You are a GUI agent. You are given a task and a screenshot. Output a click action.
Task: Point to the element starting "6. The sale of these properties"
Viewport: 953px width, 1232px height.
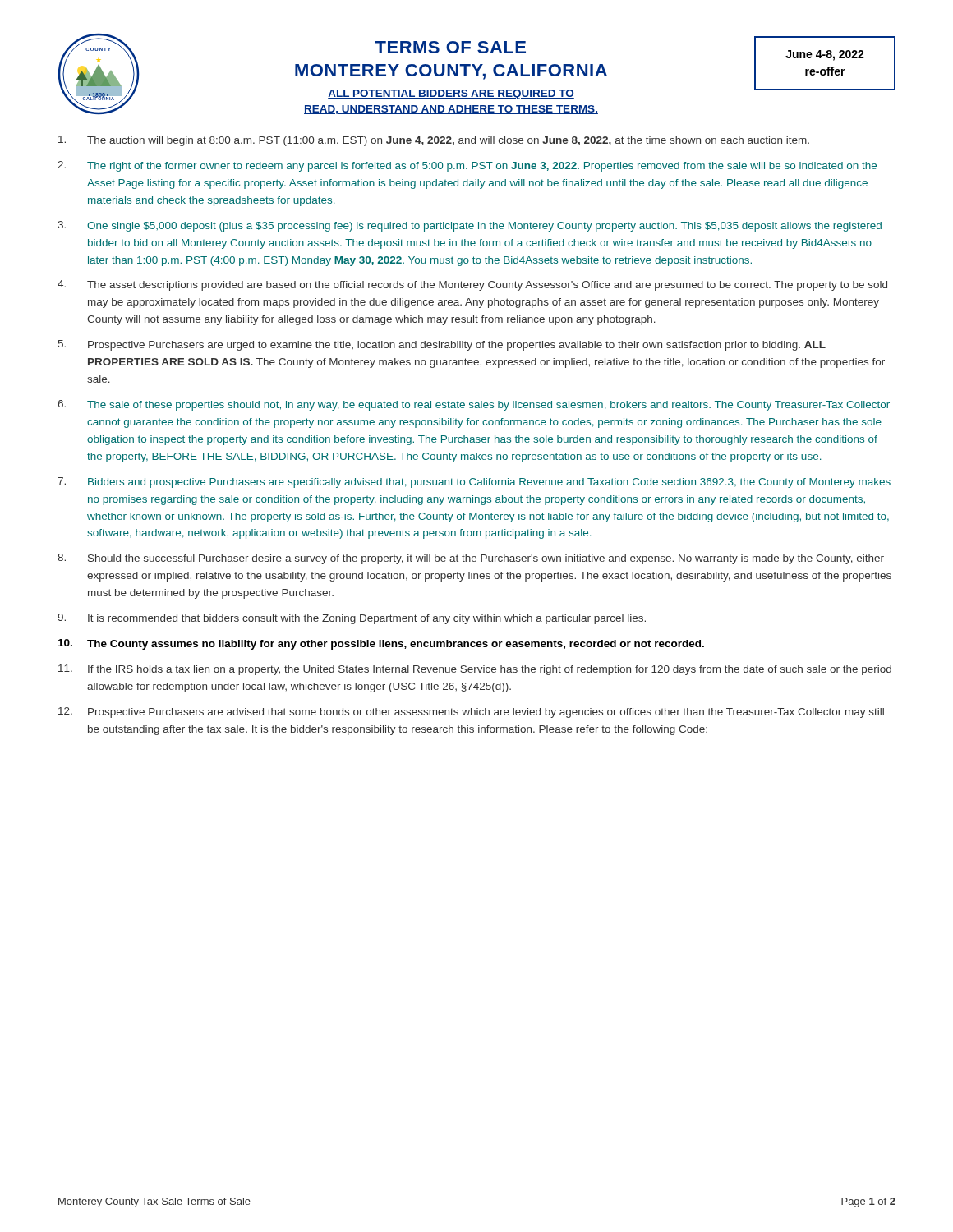click(476, 431)
